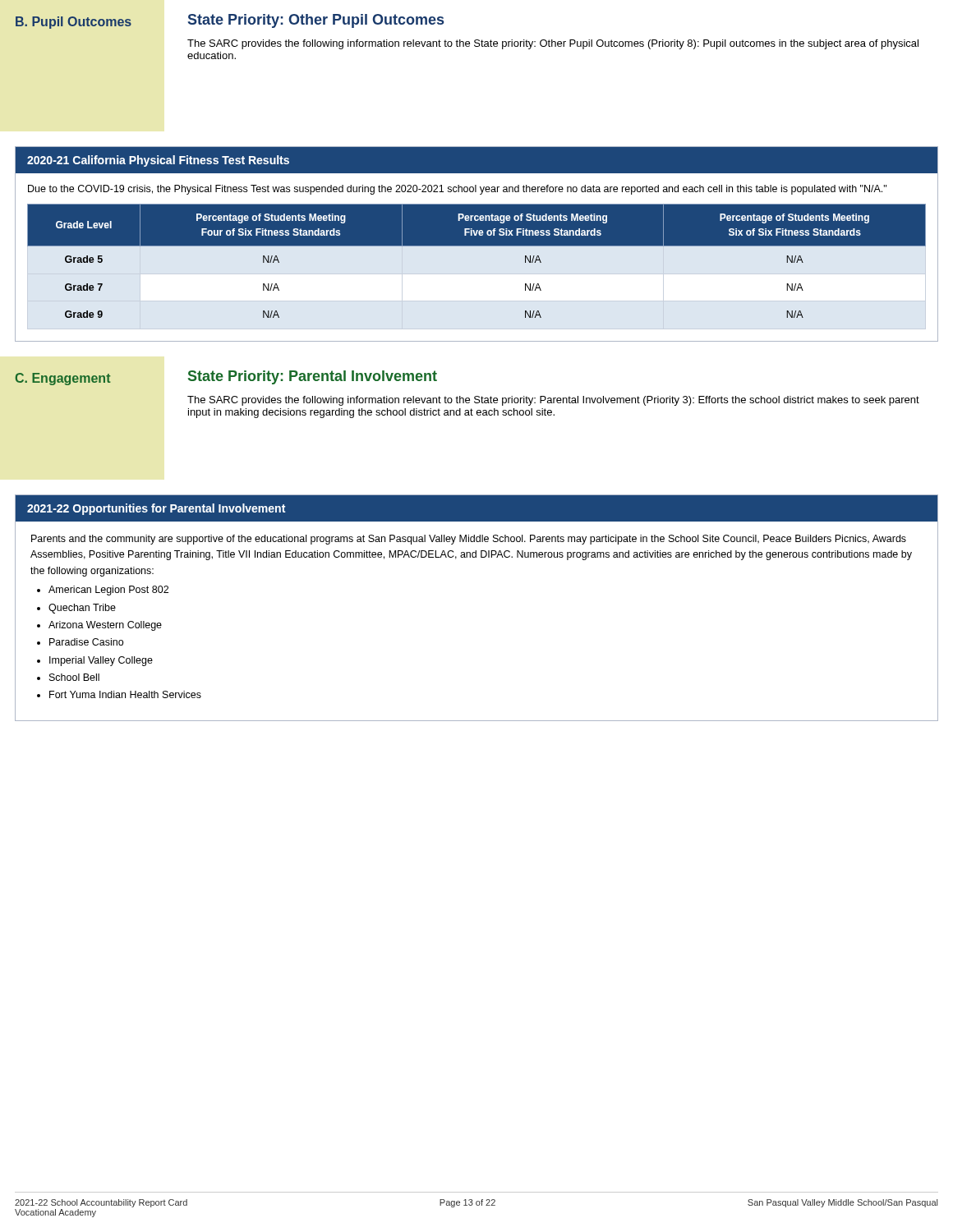Image resolution: width=953 pixels, height=1232 pixels.
Task: Locate the block starting "American Legion Post 802"
Action: coord(109,590)
